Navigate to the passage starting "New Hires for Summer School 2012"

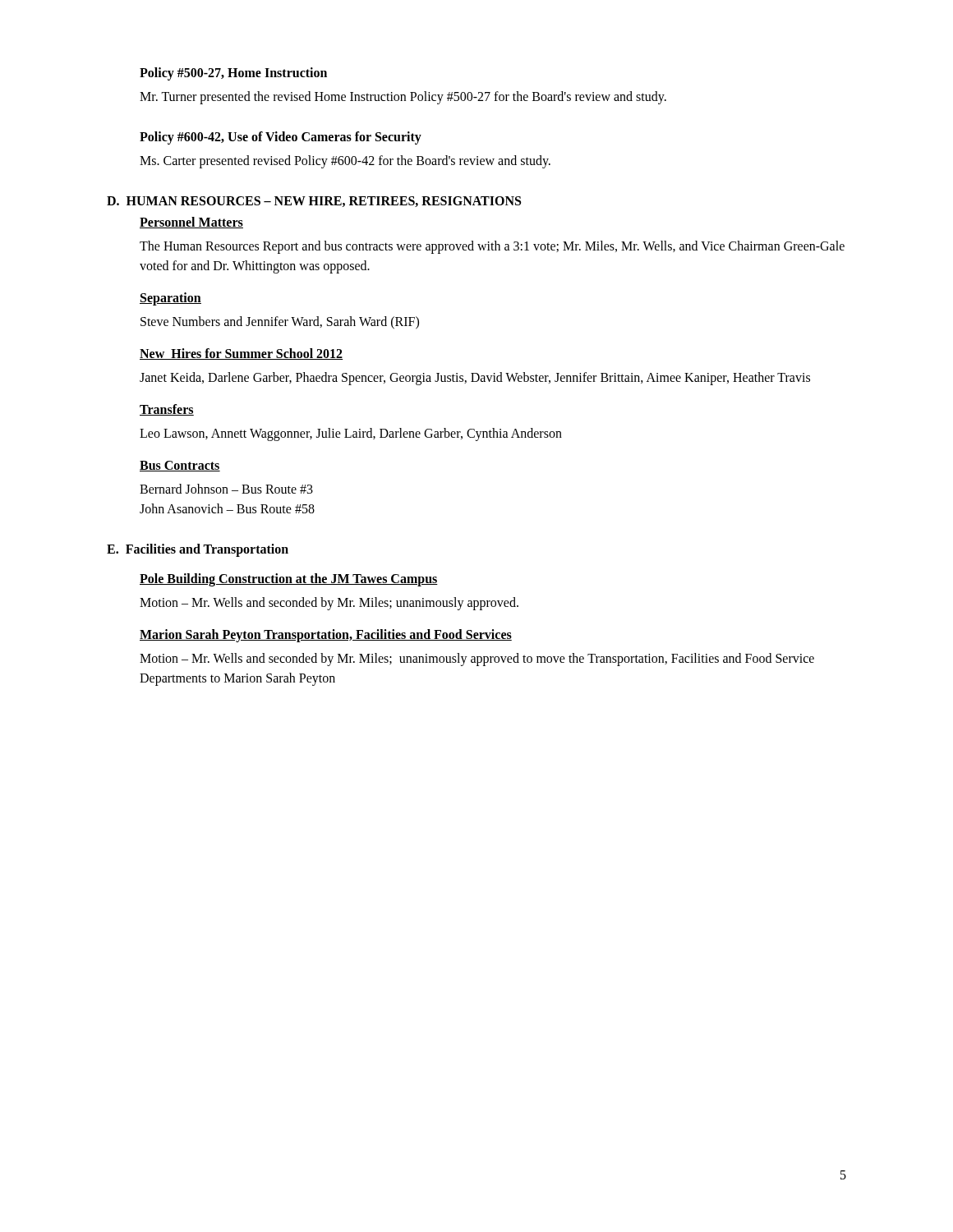pyautogui.click(x=241, y=354)
